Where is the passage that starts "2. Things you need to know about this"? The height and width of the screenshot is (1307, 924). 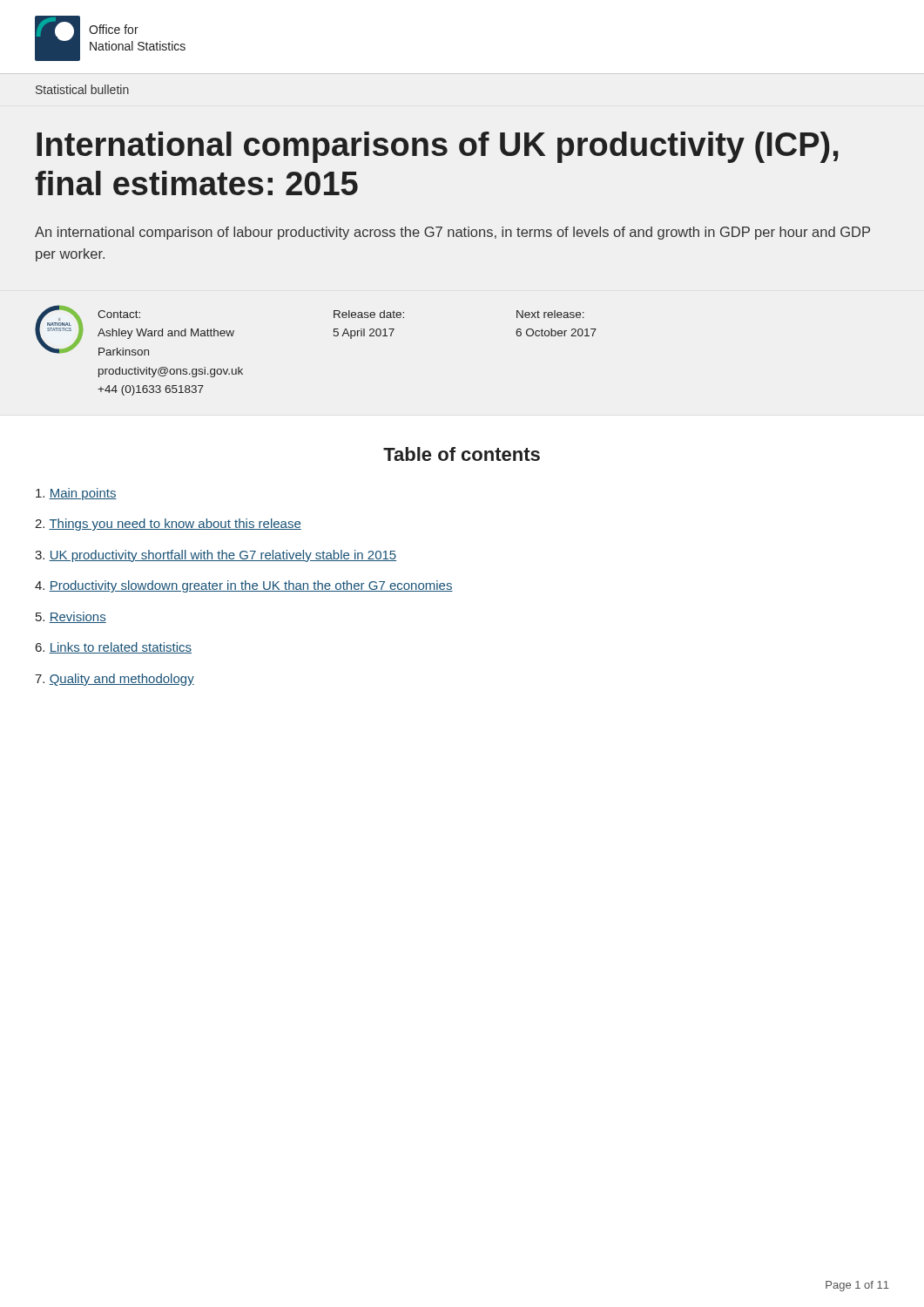(x=168, y=523)
